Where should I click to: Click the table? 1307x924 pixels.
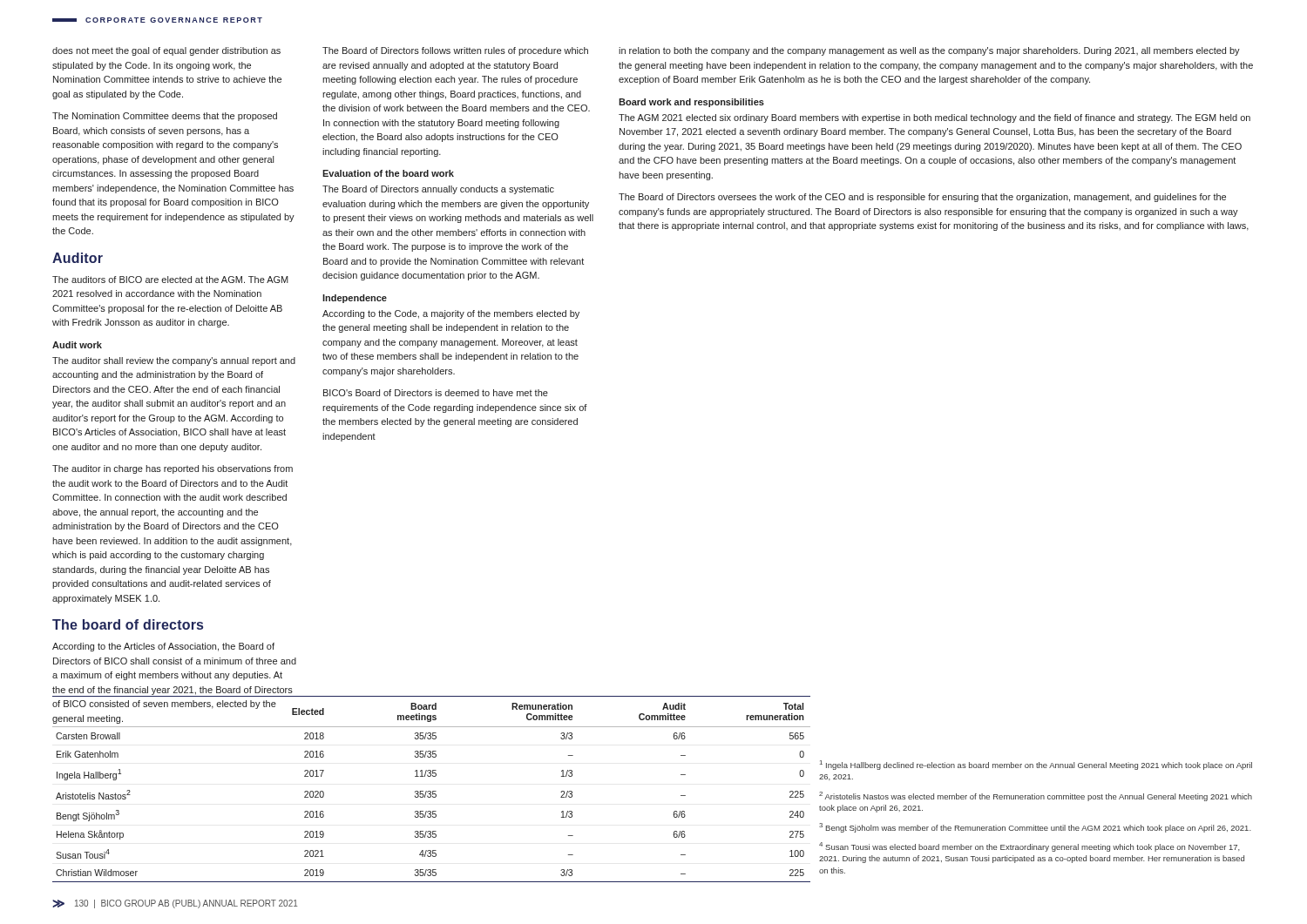[x=431, y=789]
